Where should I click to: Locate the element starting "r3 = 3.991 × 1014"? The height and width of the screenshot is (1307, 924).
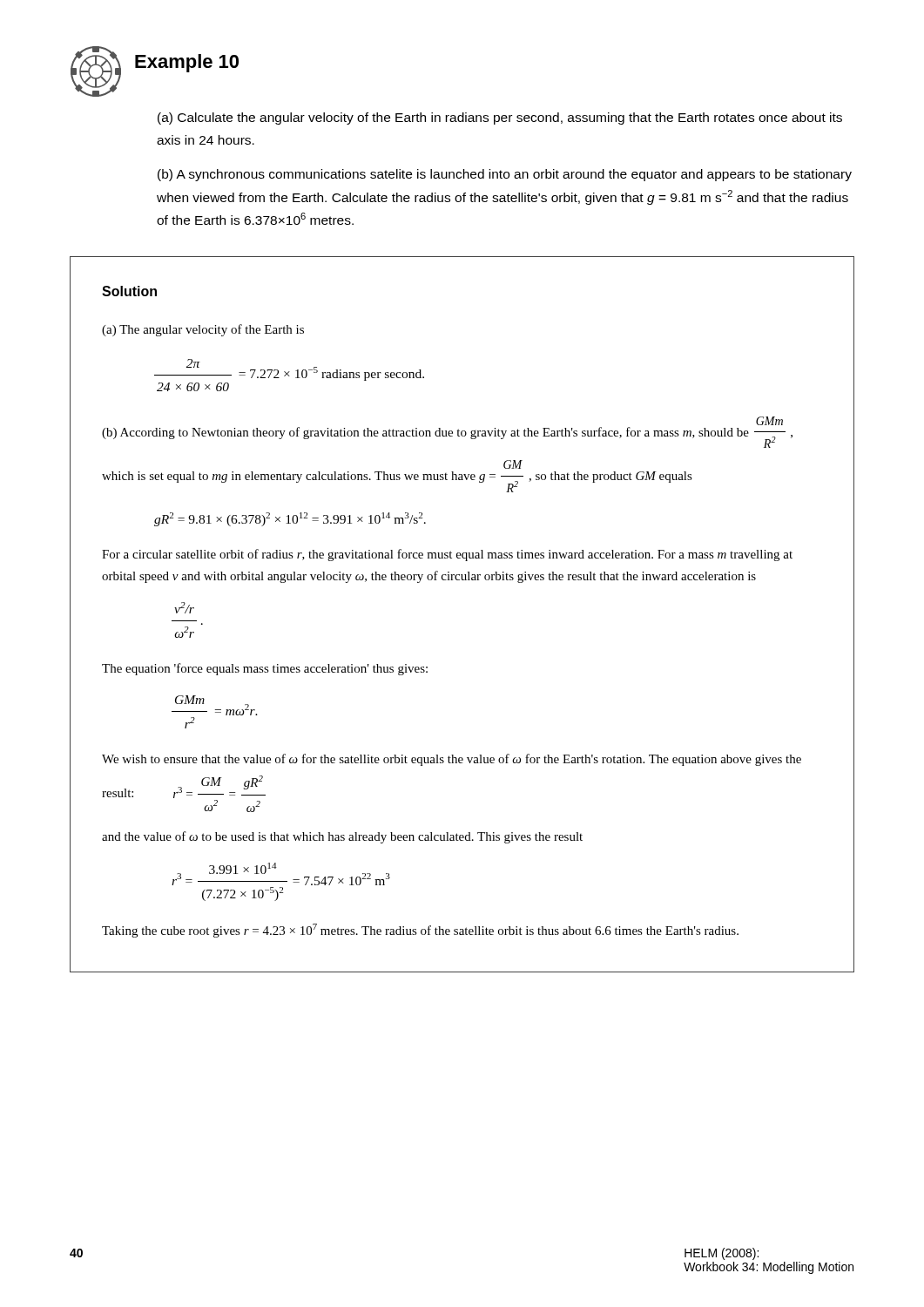tap(281, 882)
